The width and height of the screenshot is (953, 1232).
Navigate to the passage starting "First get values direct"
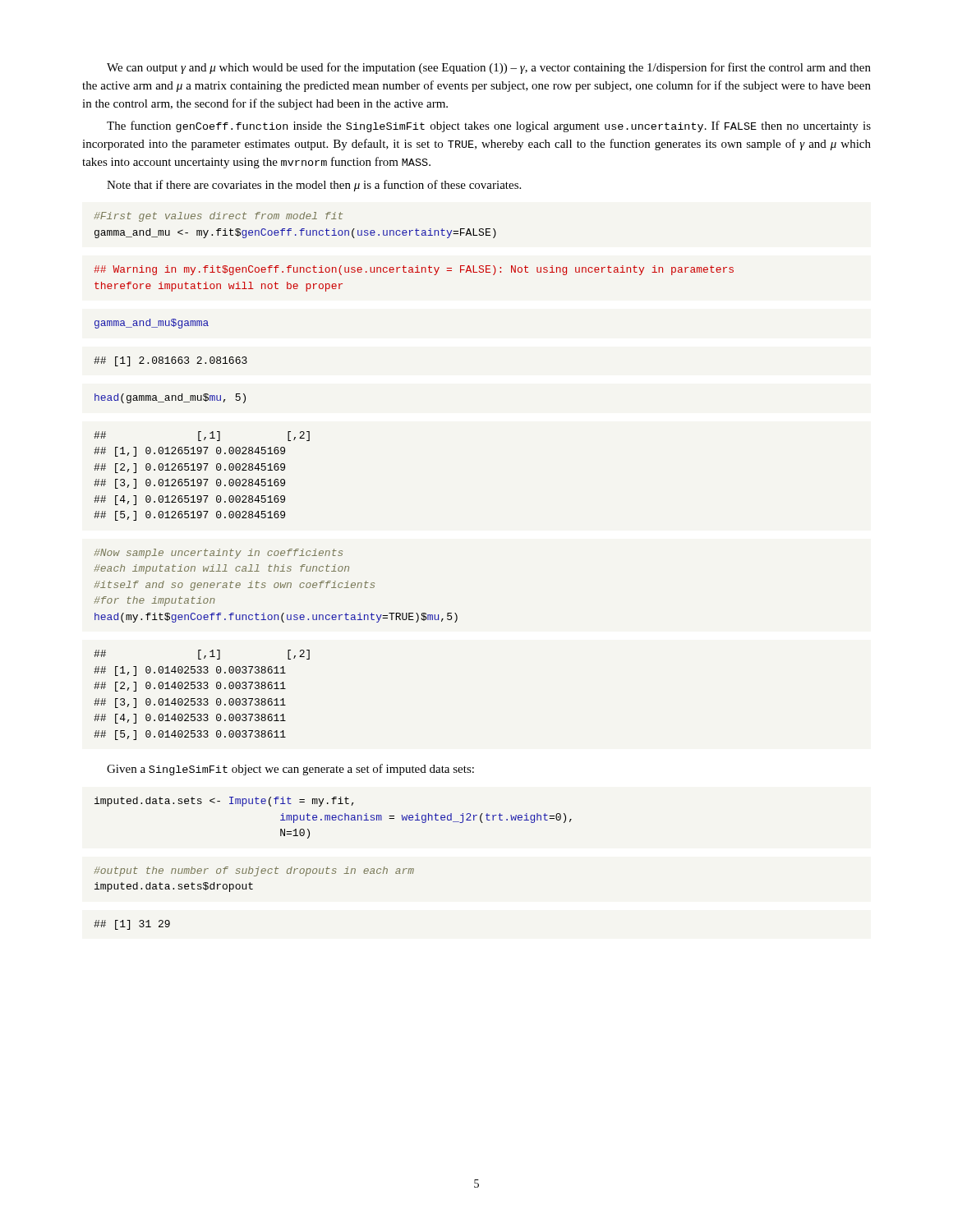click(x=296, y=225)
